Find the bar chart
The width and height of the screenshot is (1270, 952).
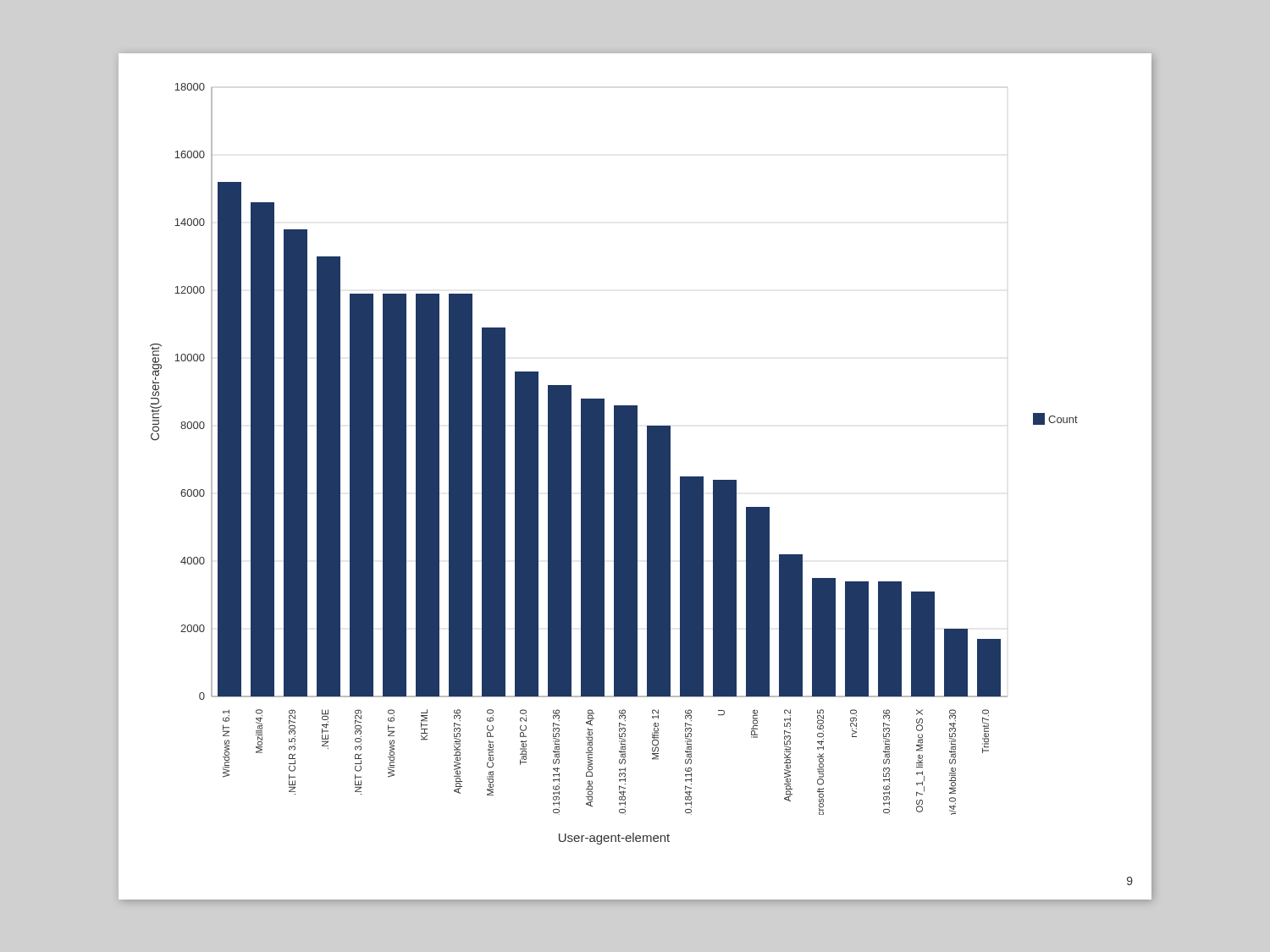click(x=618, y=446)
